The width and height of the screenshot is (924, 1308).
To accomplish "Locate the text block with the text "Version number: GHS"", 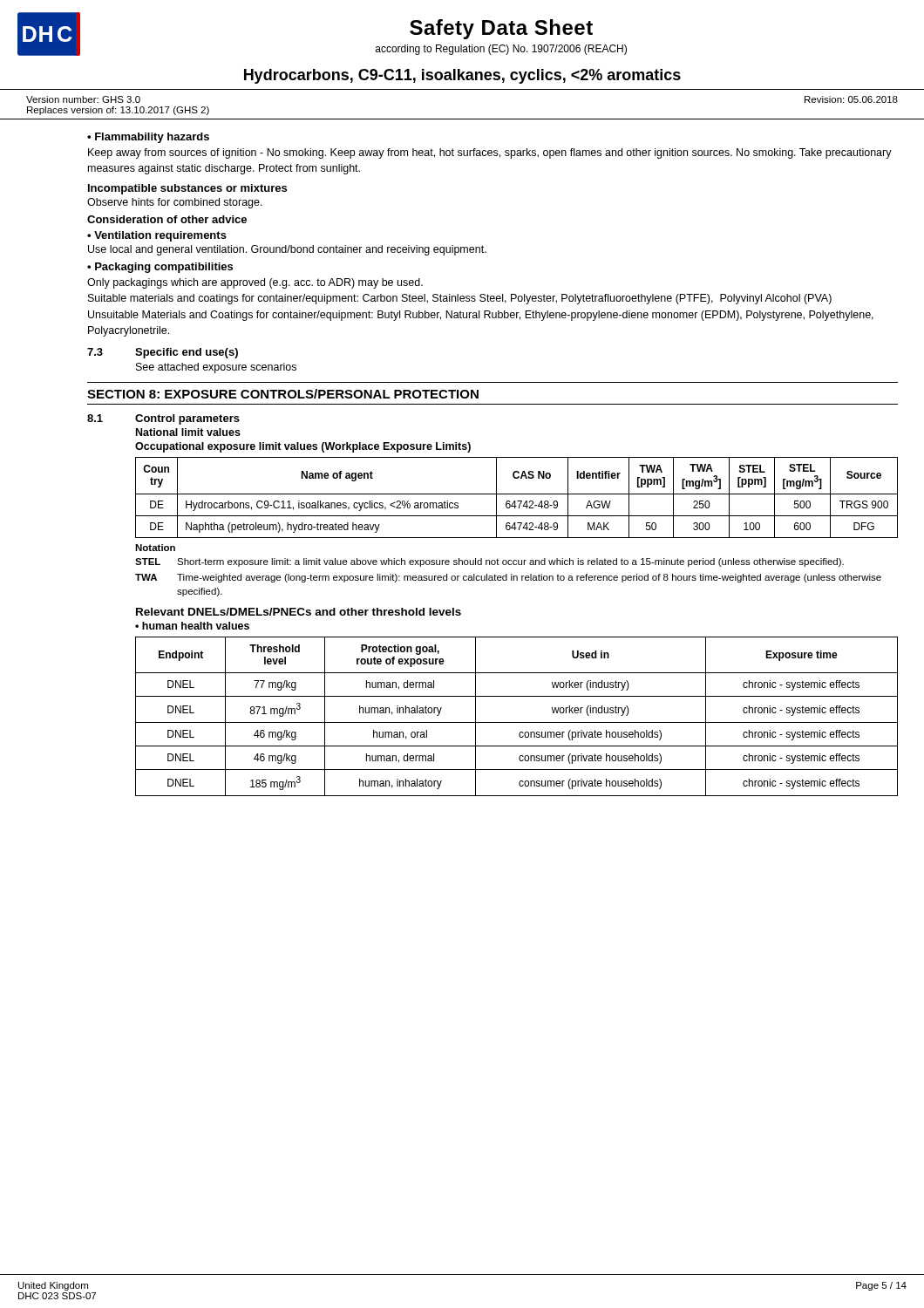I will 87,99.
